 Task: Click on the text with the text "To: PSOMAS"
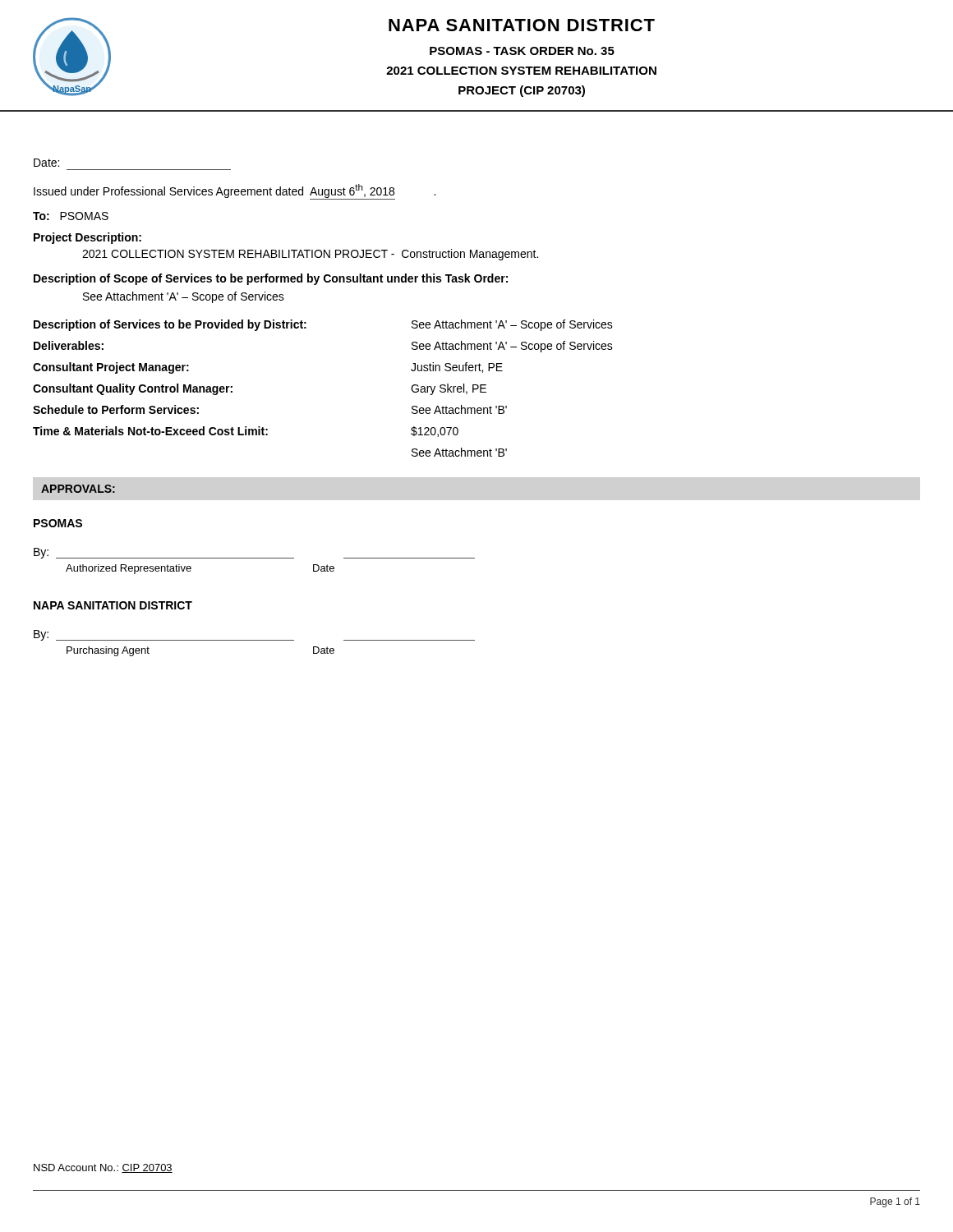click(x=71, y=216)
